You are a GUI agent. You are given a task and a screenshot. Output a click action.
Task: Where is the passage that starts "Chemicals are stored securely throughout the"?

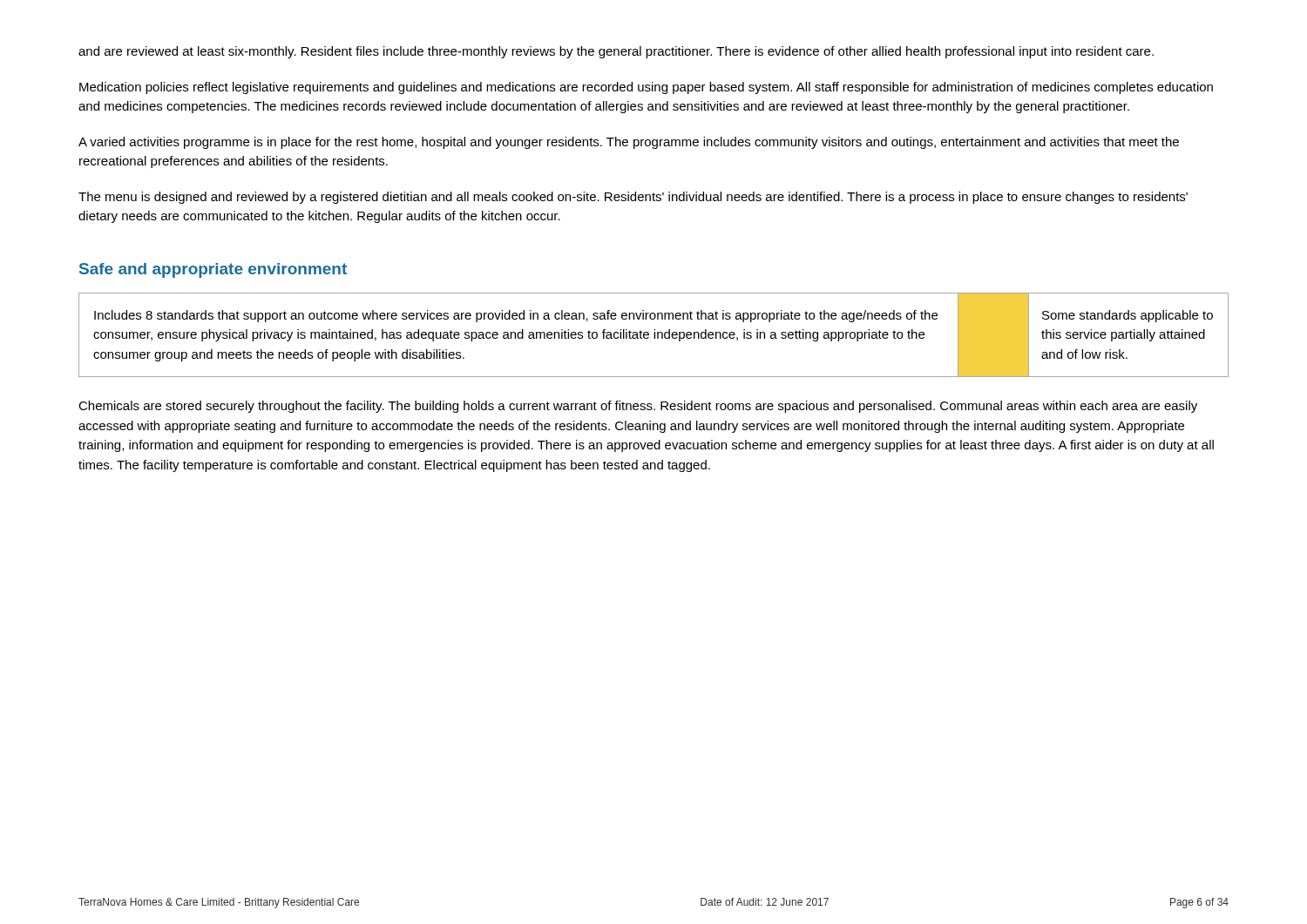pos(646,435)
